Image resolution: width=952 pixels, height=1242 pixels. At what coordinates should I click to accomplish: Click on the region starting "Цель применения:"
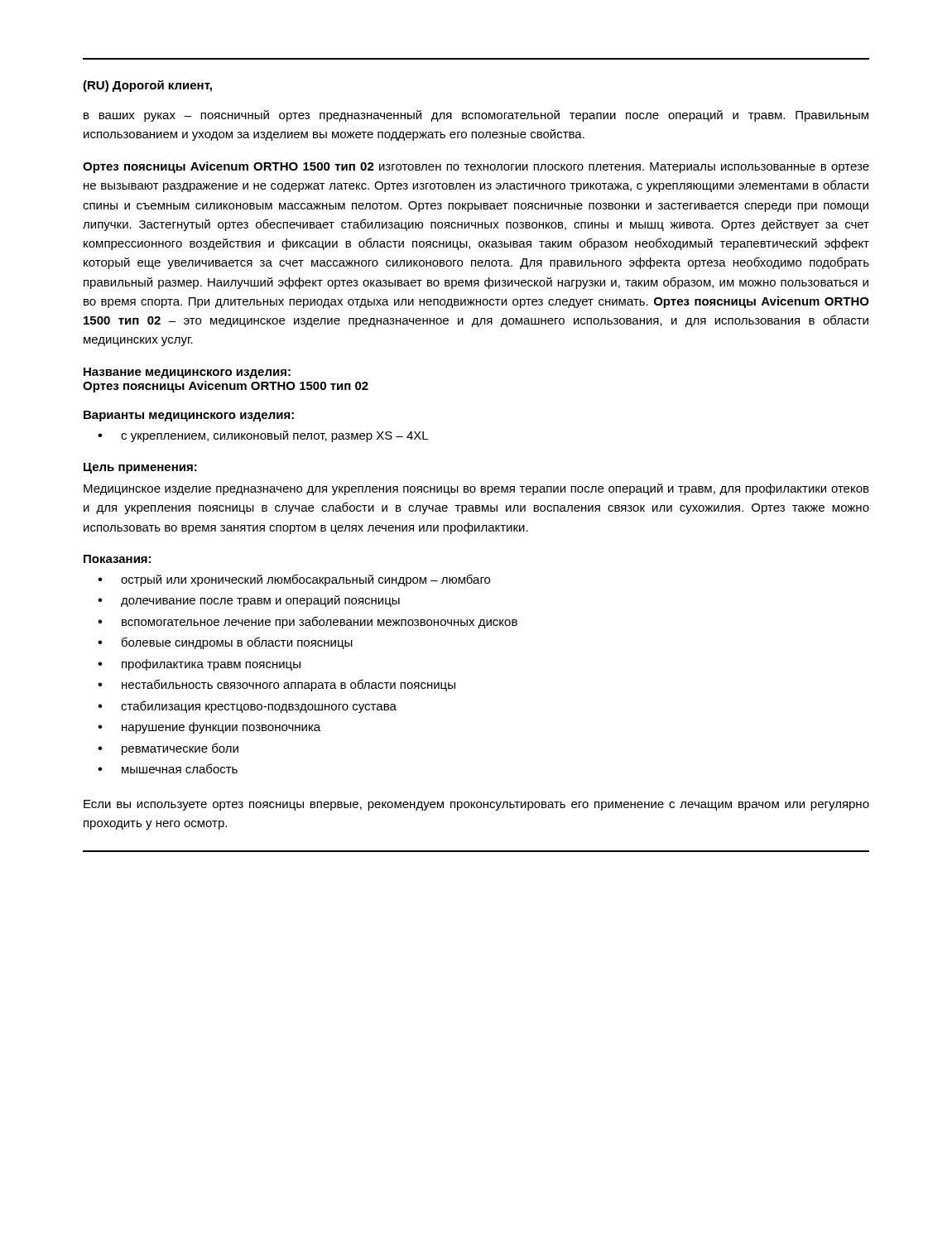tap(140, 467)
